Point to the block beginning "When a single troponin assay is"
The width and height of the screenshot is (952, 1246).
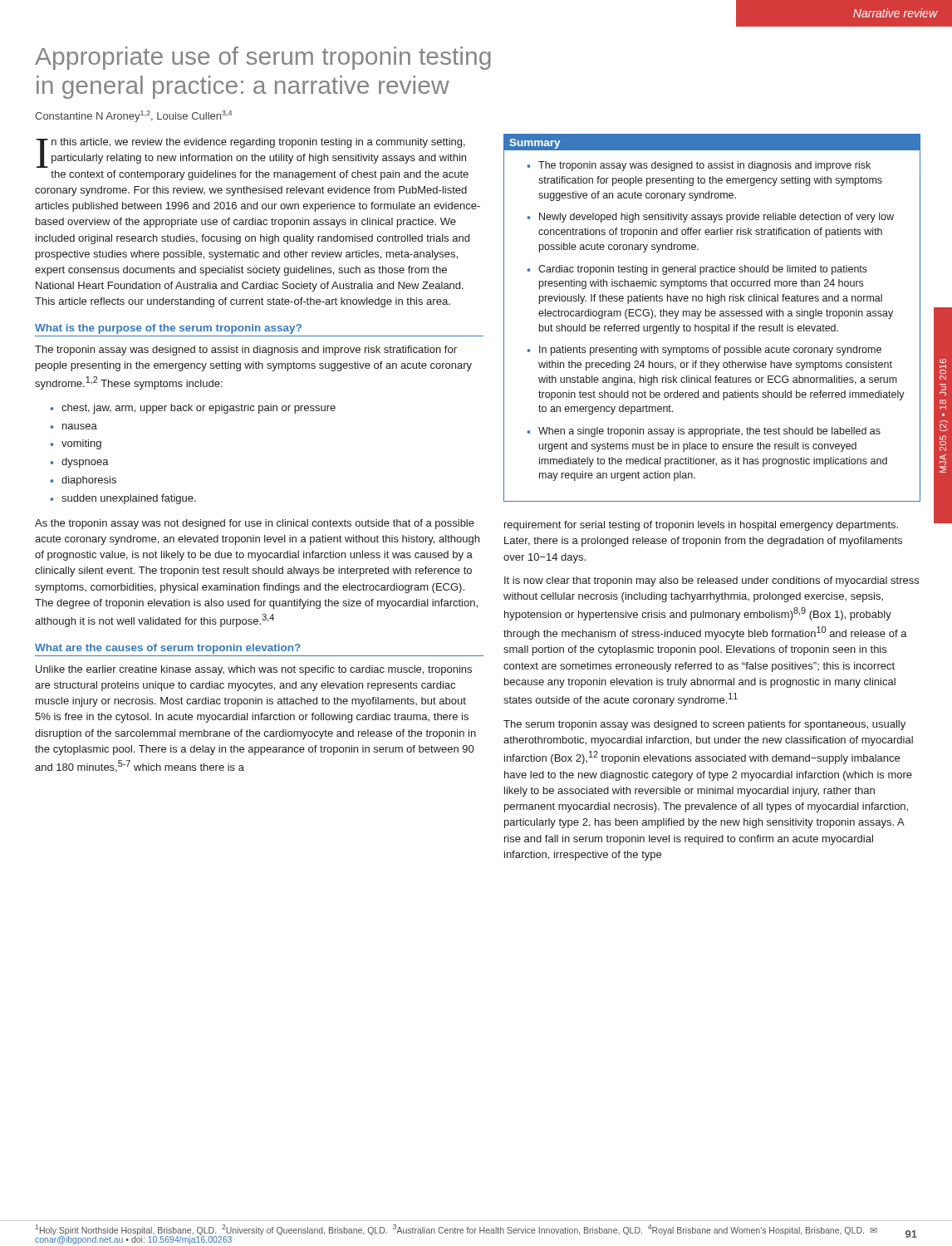pyautogui.click(x=713, y=453)
